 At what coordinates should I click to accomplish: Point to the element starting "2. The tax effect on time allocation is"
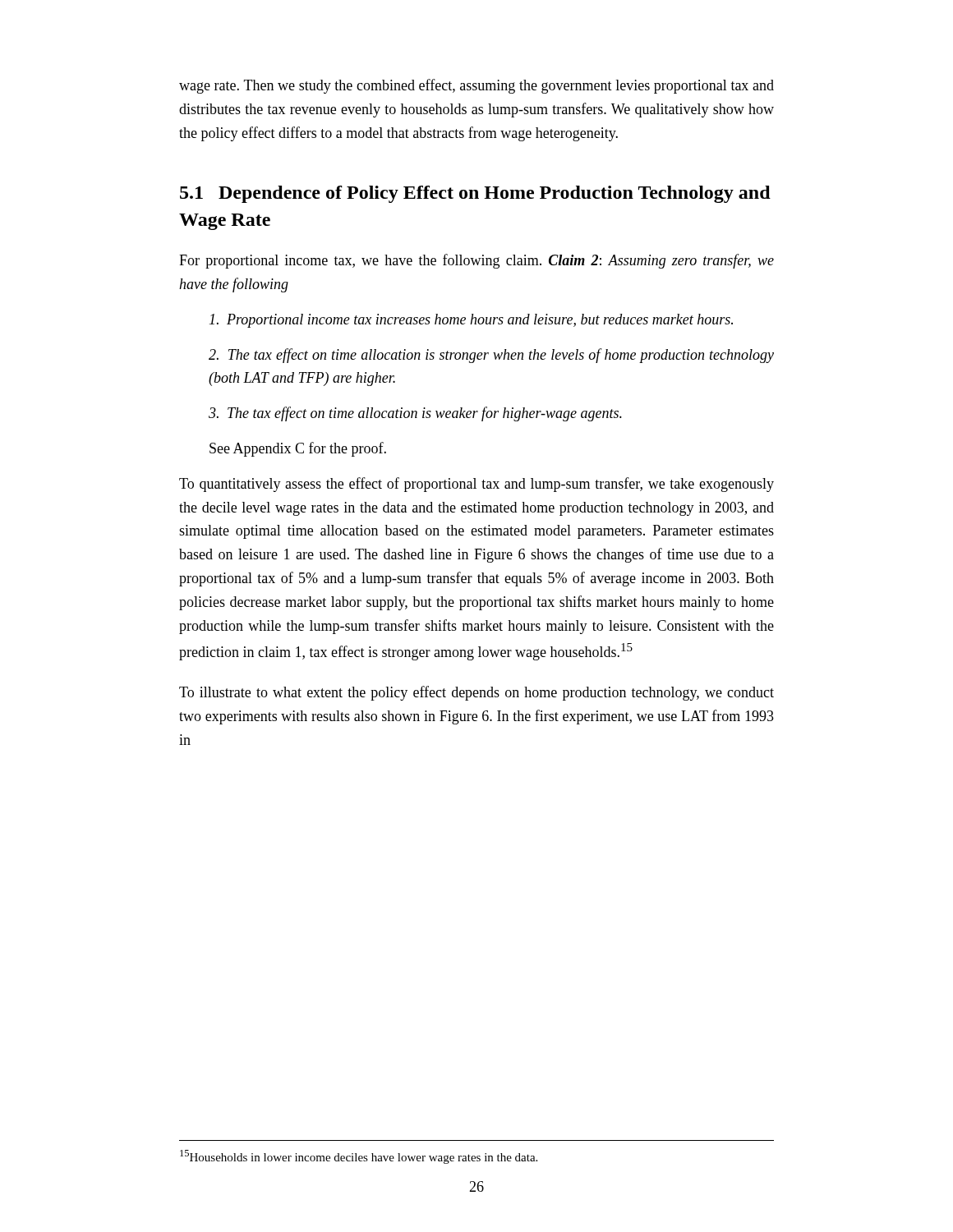click(x=491, y=366)
